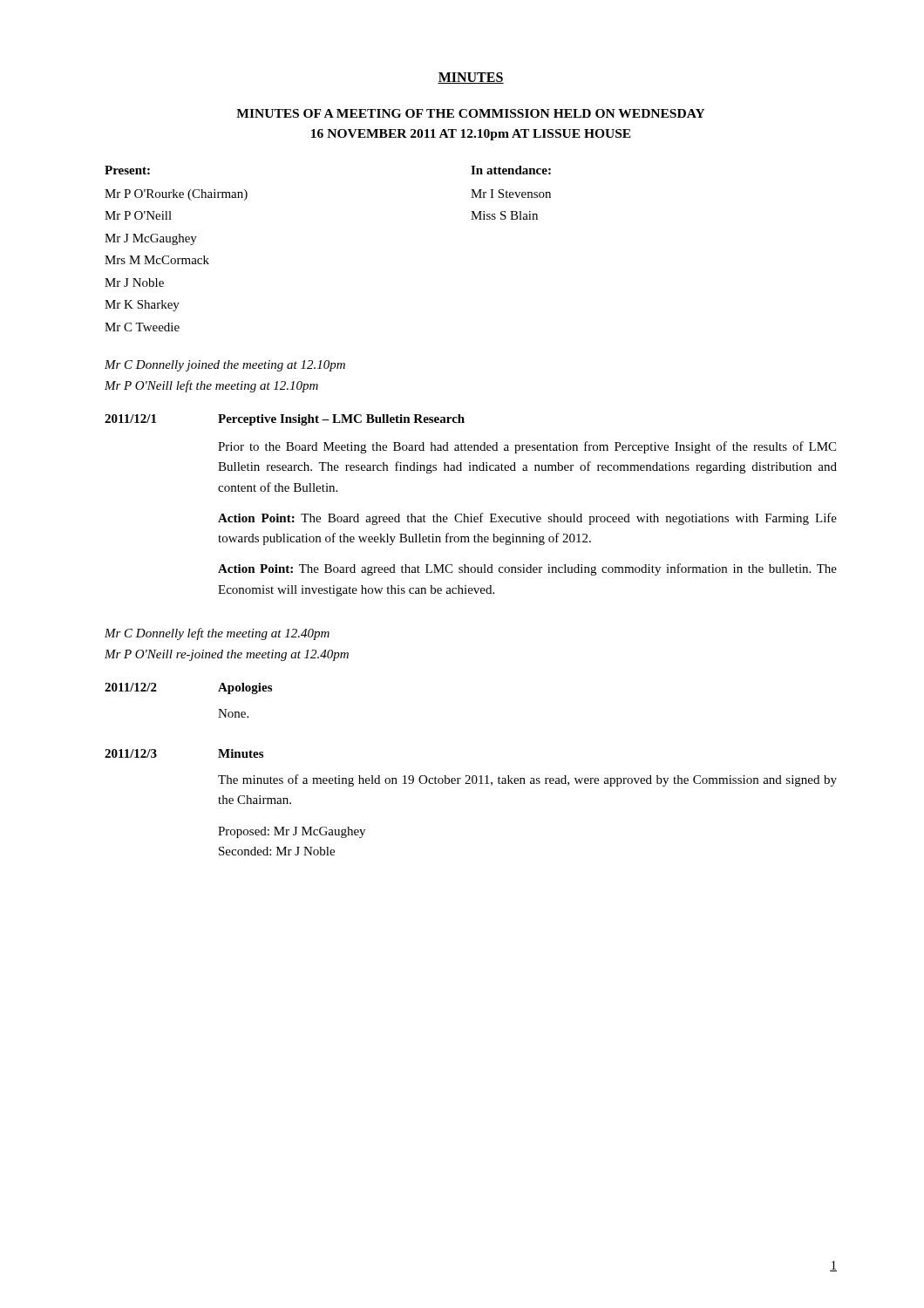Point to the block beginning "Prior to the Board Meeting"
The height and width of the screenshot is (1308, 924).
(x=527, y=518)
